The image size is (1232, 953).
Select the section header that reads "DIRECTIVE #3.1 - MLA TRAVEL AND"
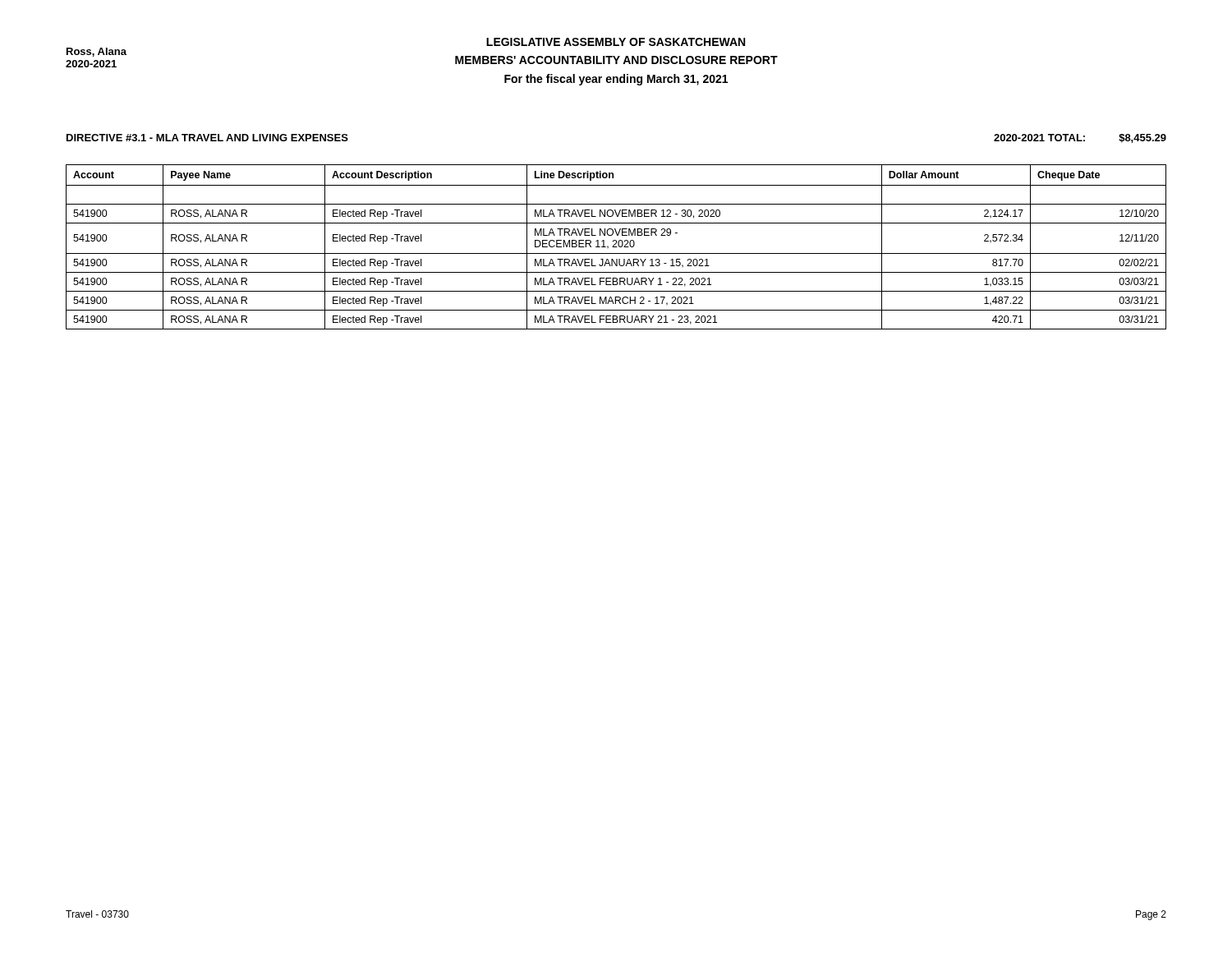207,138
